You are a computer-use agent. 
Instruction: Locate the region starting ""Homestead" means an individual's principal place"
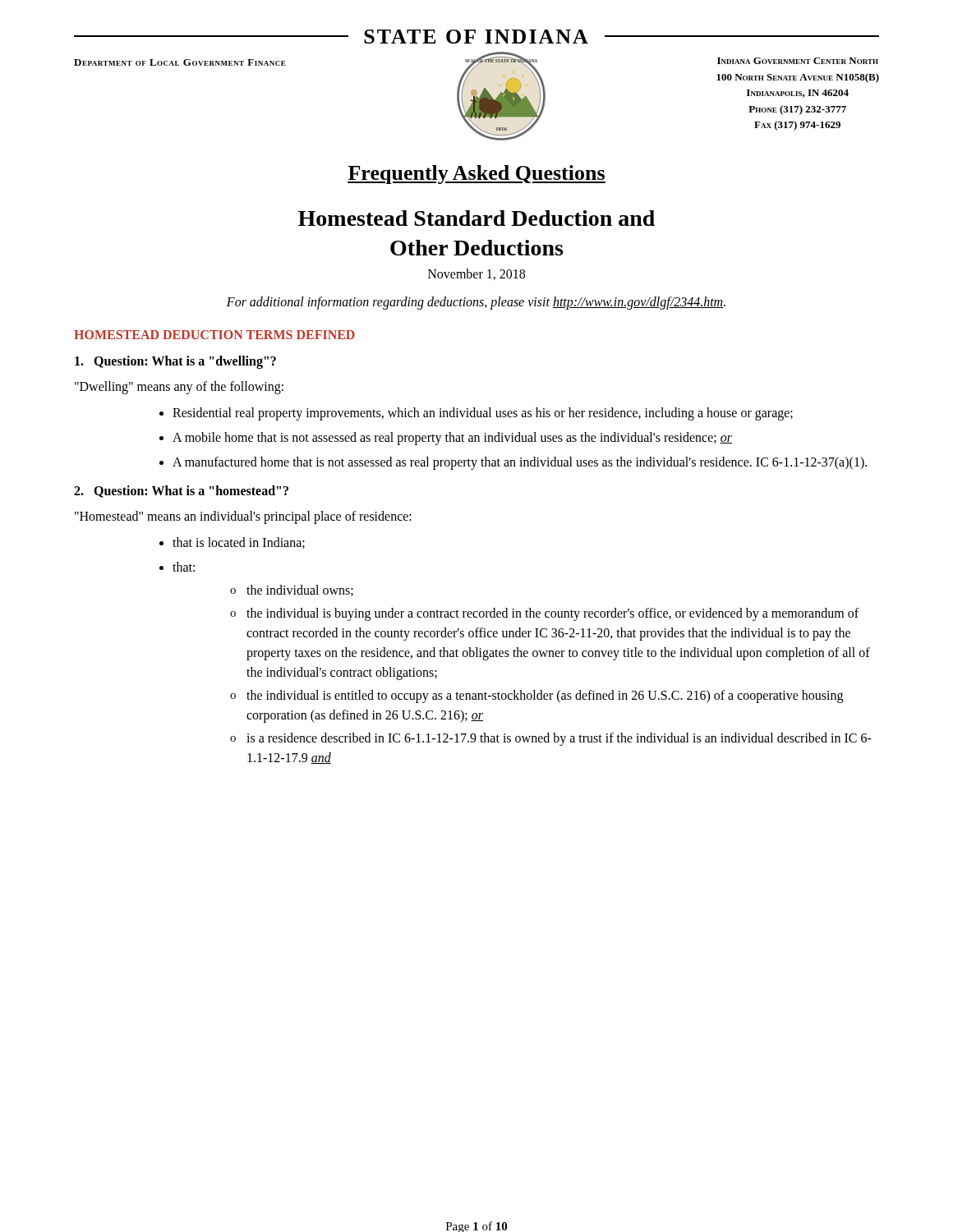point(243,516)
